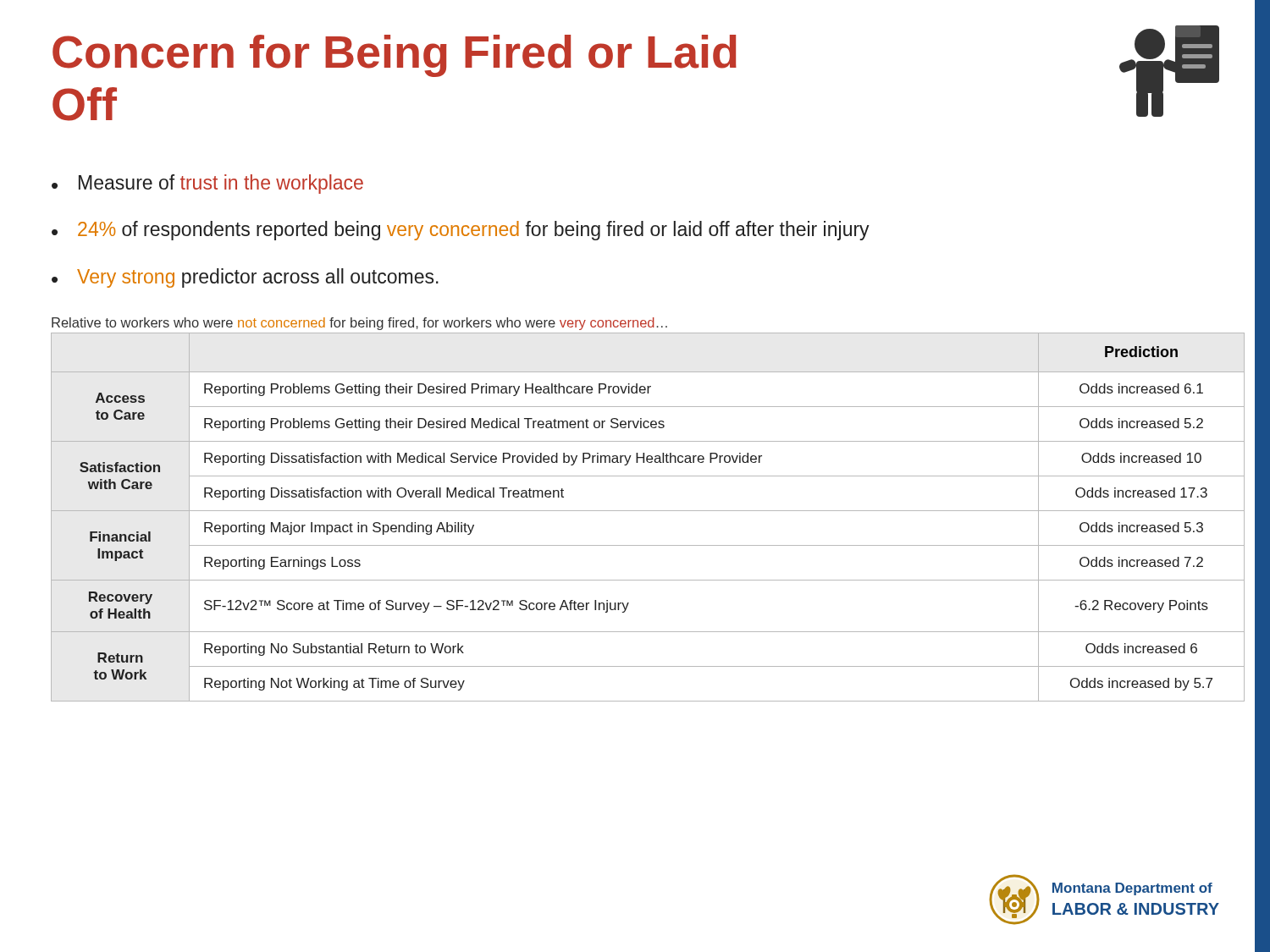Select the logo

tap(1103, 899)
